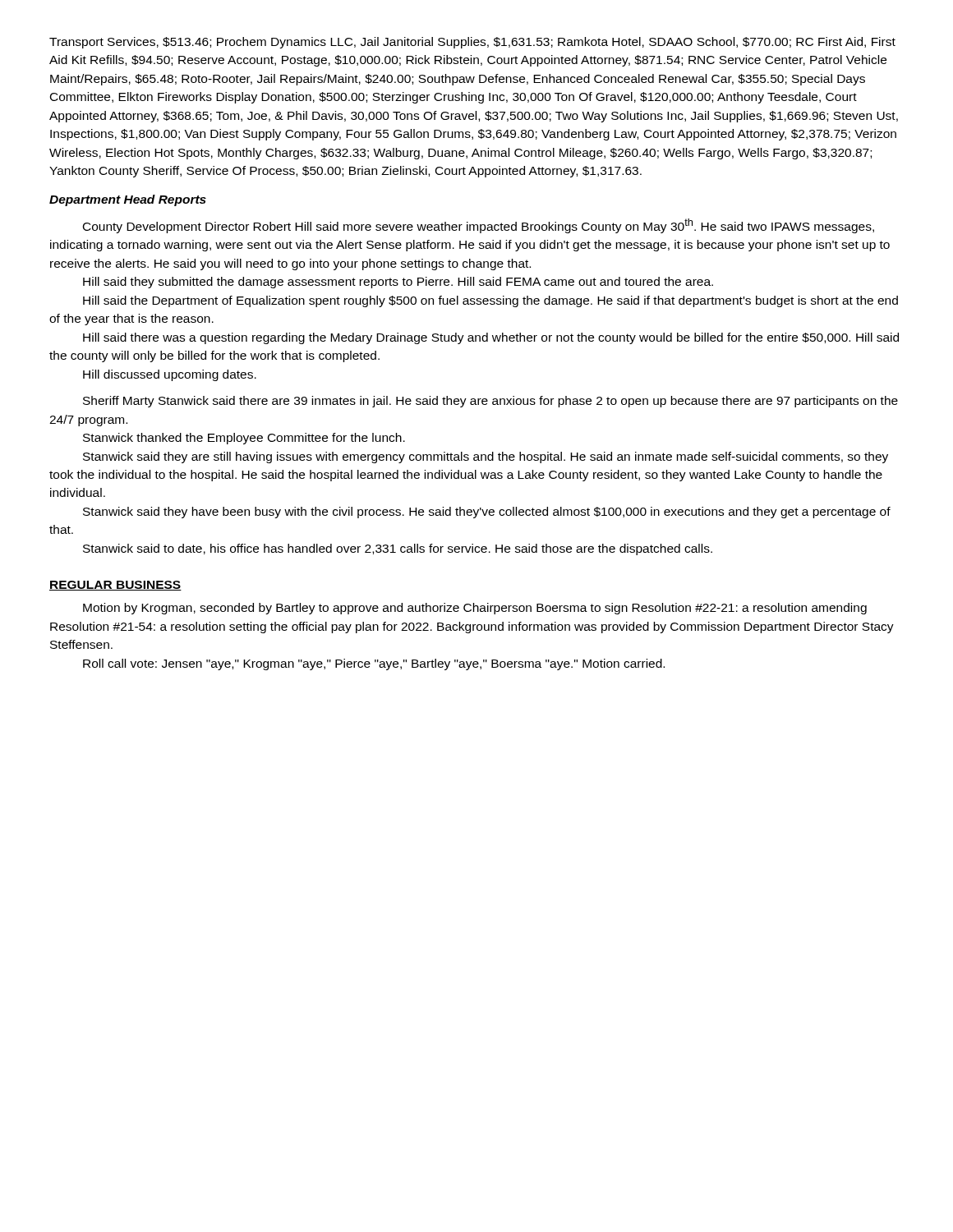The image size is (953, 1232).
Task: Click the passage that begins "Motion by Krogman, seconded by Bartley to"
Action: [476, 636]
